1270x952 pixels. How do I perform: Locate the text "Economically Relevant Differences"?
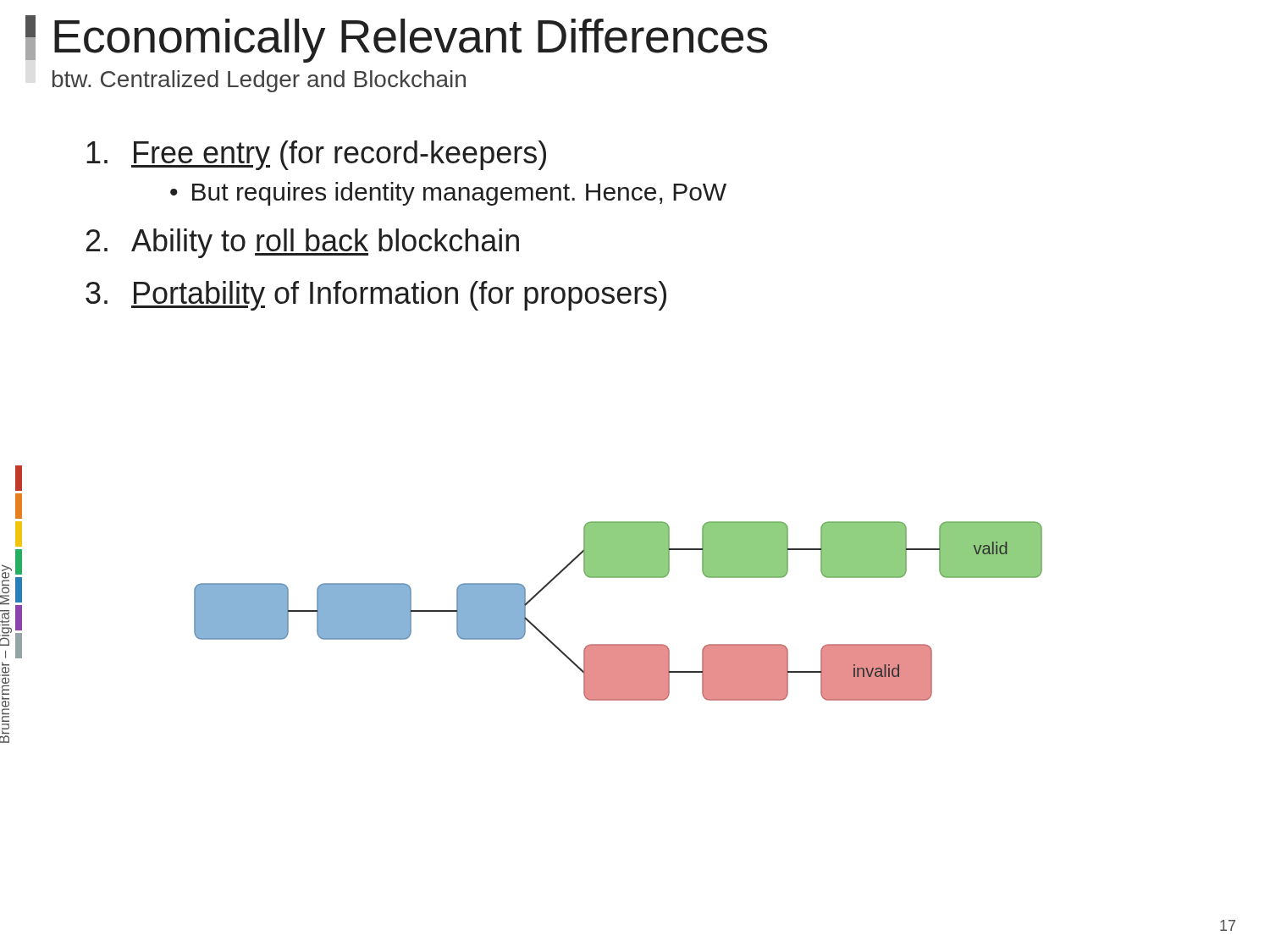pyautogui.click(x=410, y=36)
